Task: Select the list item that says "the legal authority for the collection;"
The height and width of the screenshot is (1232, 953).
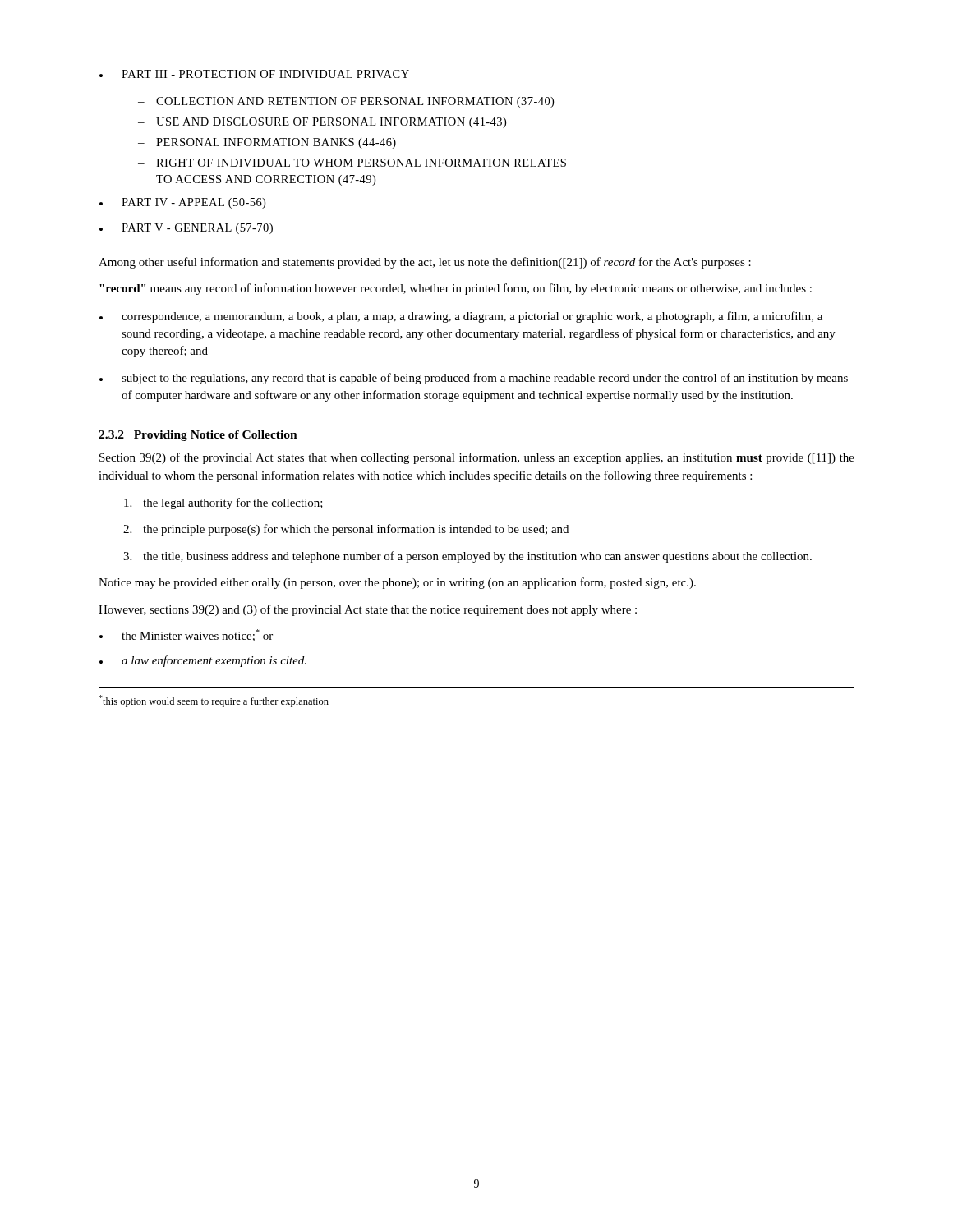Action: [223, 503]
